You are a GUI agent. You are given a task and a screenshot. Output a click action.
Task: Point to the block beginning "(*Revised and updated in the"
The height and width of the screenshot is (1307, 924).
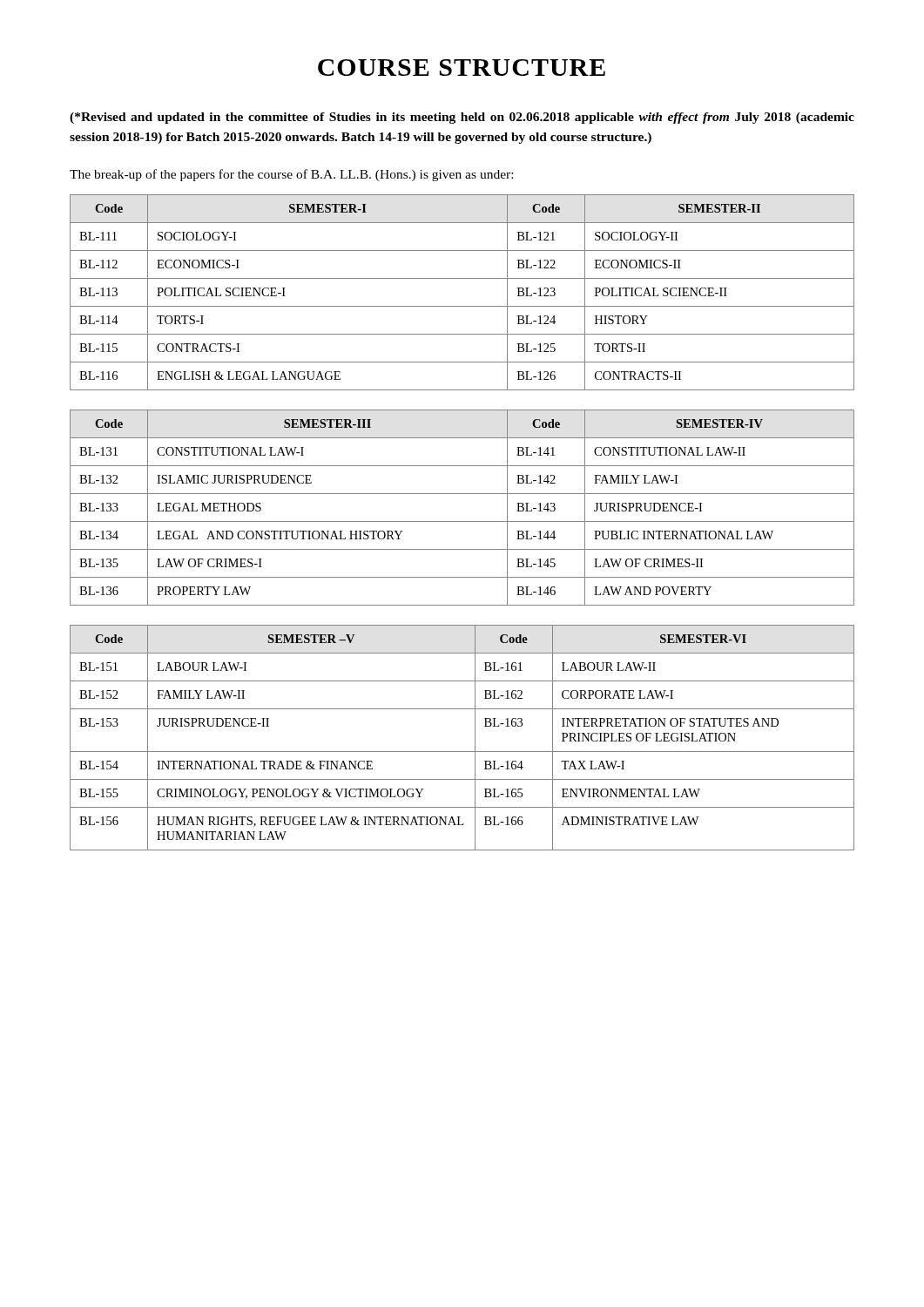[x=462, y=126]
